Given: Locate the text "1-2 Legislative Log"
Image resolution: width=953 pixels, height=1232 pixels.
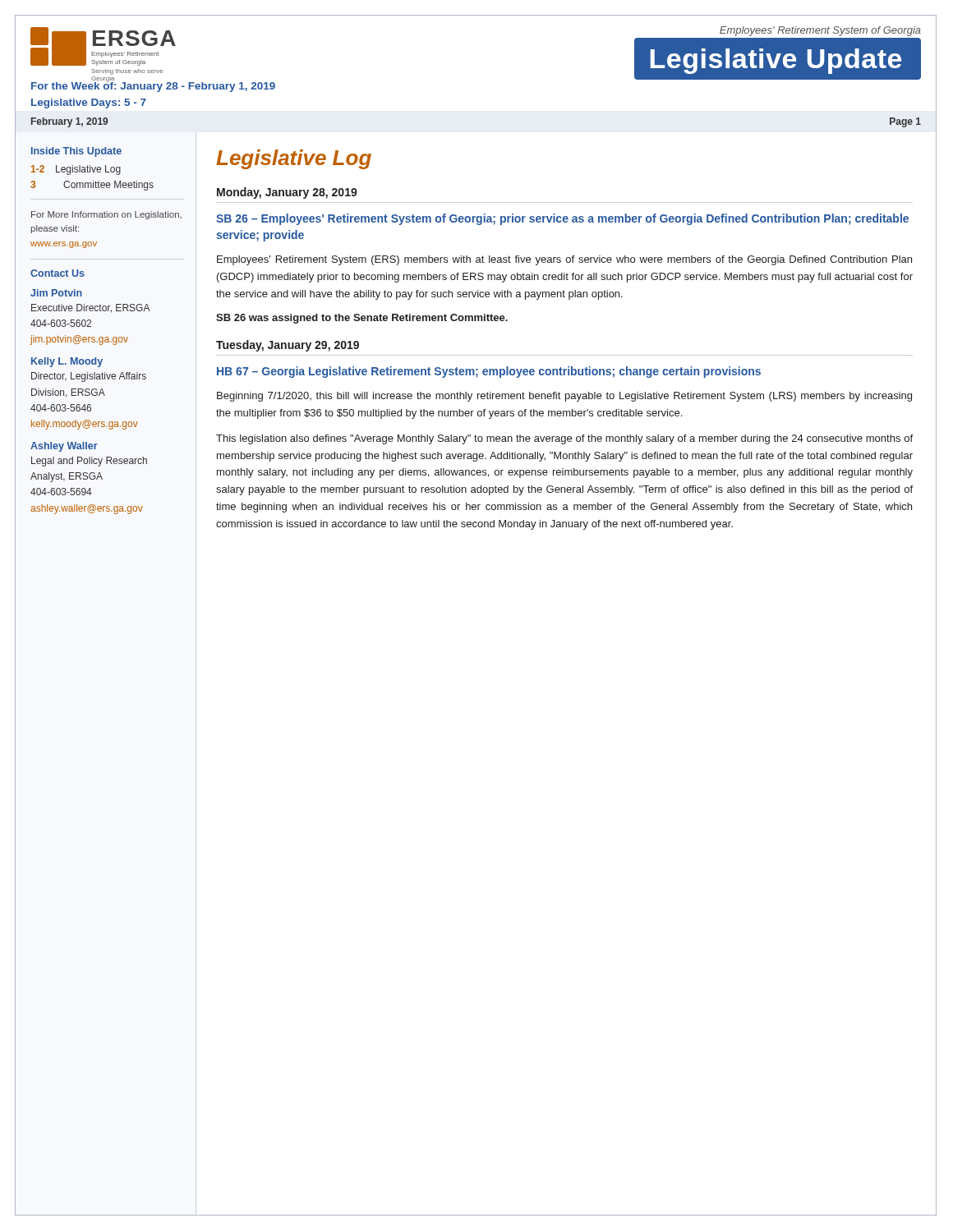Looking at the screenshot, I should tap(76, 169).
